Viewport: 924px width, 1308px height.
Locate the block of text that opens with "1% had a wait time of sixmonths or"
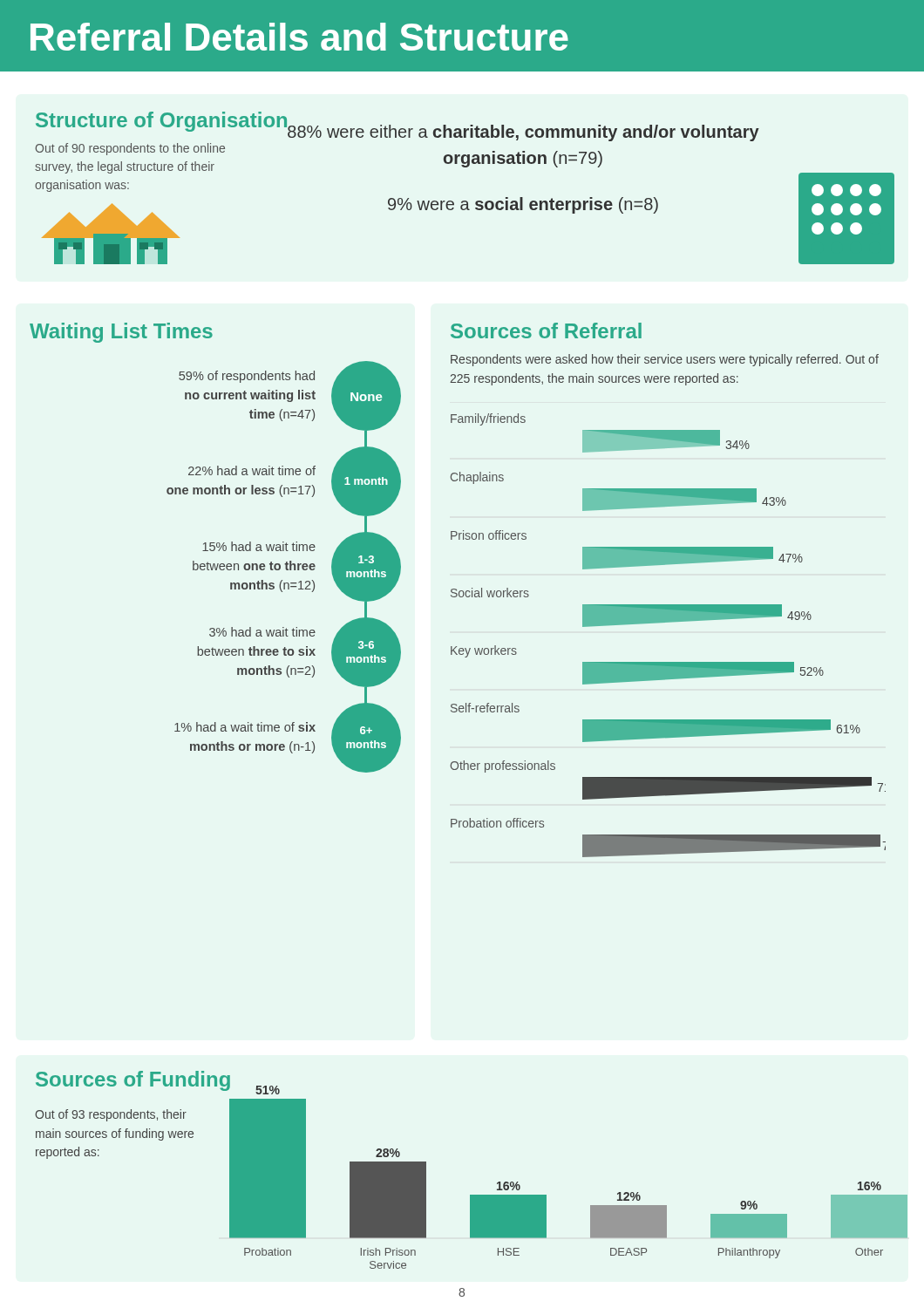[245, 737]
